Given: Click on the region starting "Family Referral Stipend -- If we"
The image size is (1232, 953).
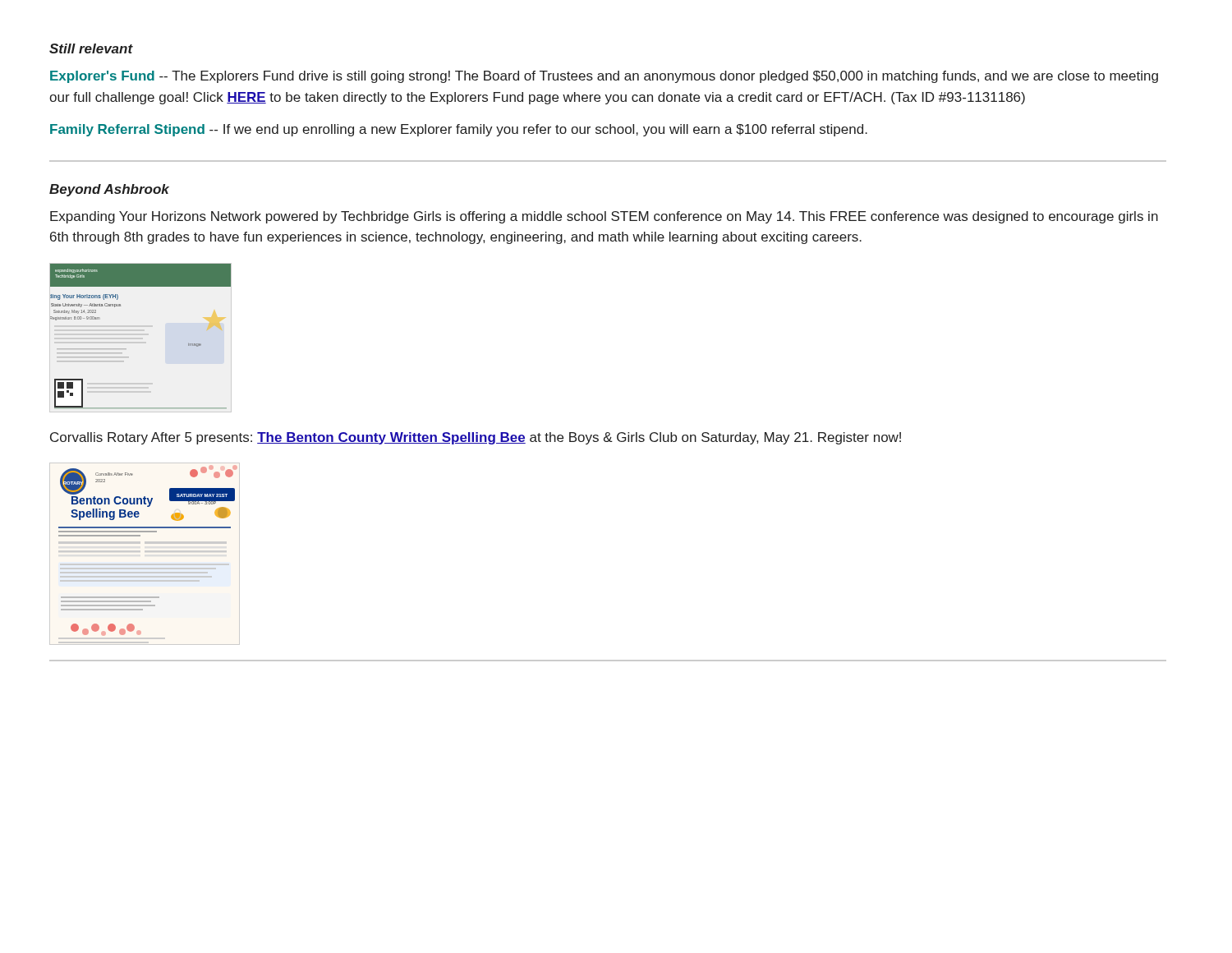Looking at the screenshot, I should pos(459,129).
